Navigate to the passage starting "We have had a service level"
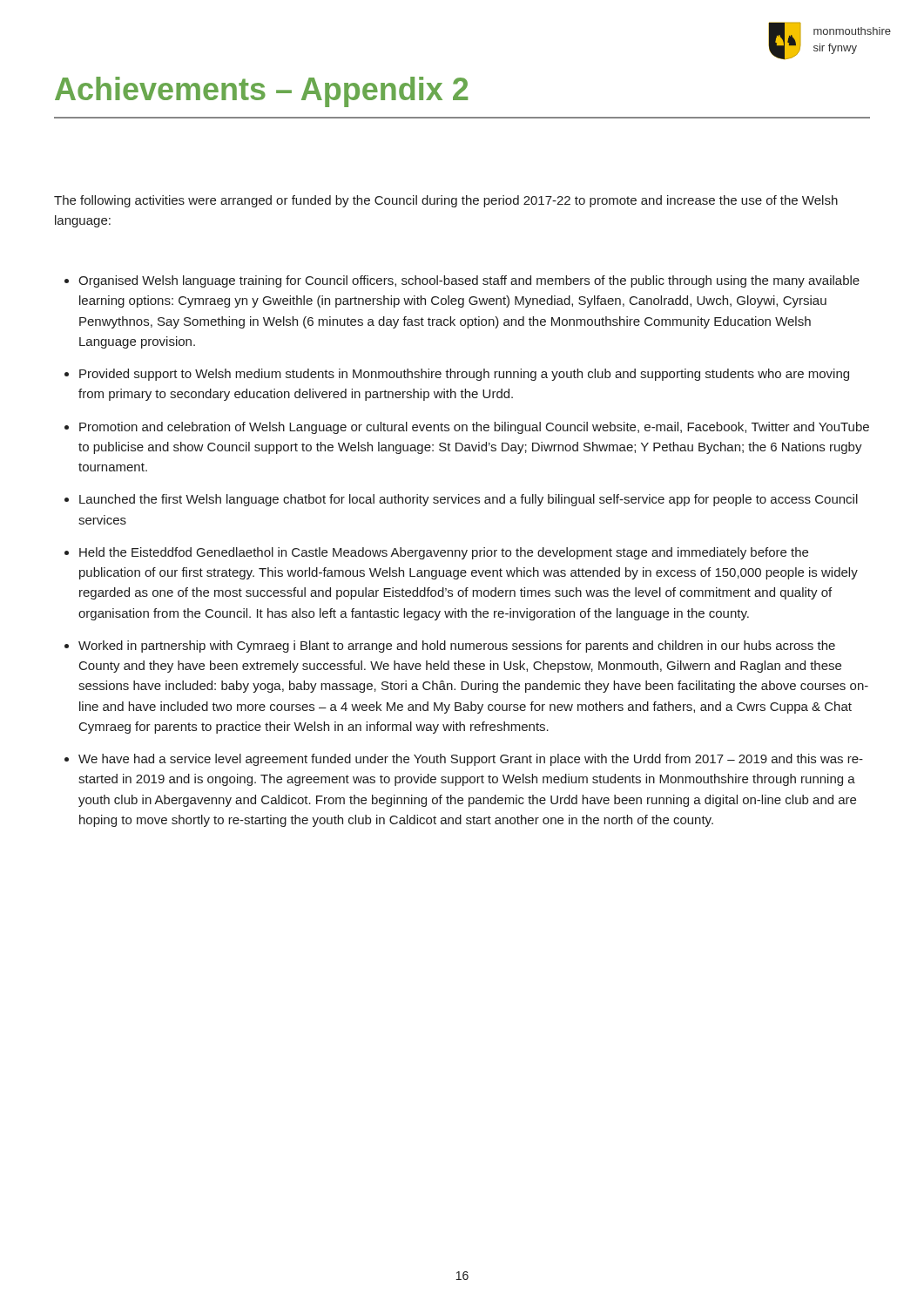This screenshot has height=1307, width=924. tap(471, 789)
